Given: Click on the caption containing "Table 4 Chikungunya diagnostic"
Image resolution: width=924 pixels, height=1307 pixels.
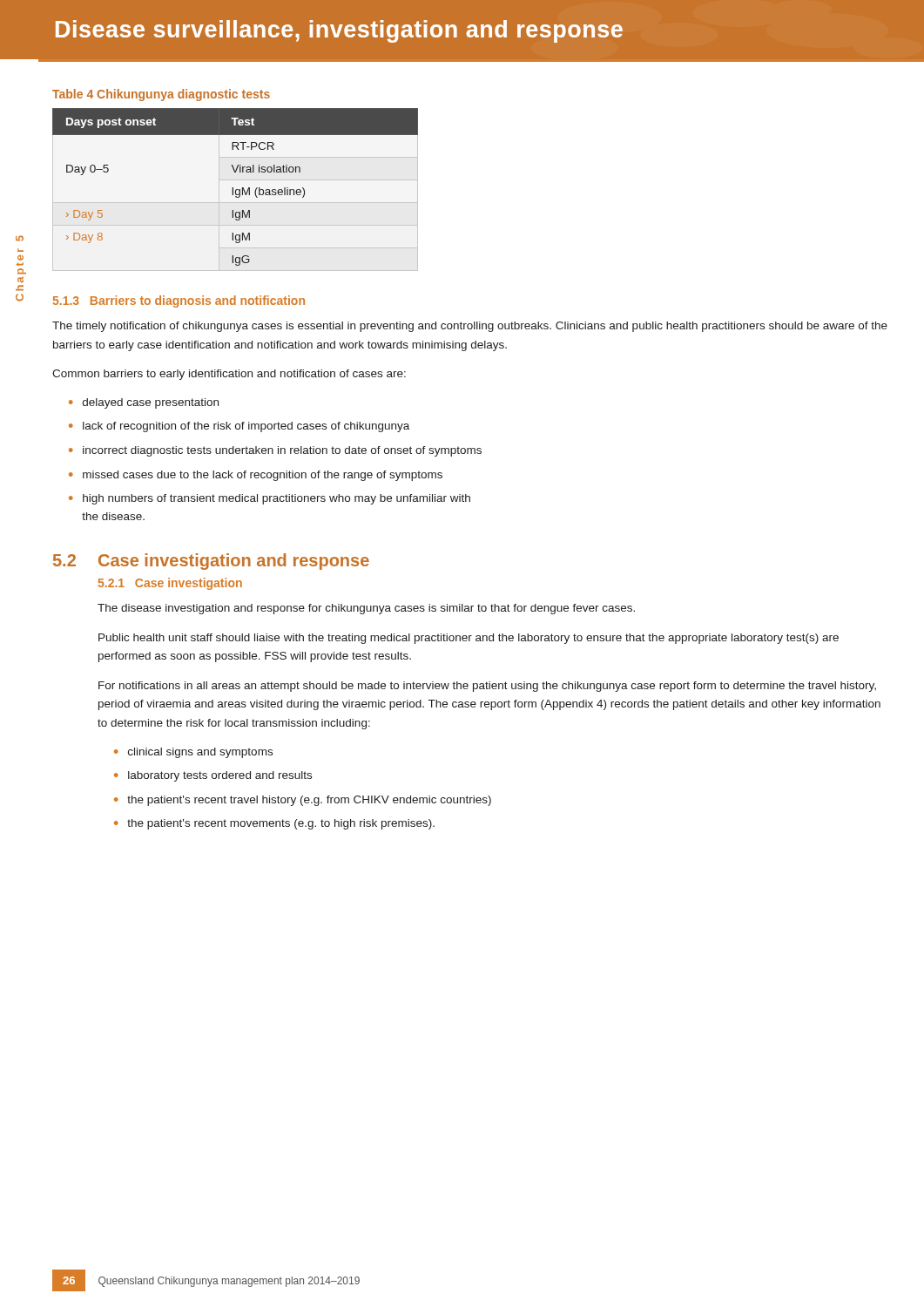Looking at the screenshot, I should (x=161, y=94).
